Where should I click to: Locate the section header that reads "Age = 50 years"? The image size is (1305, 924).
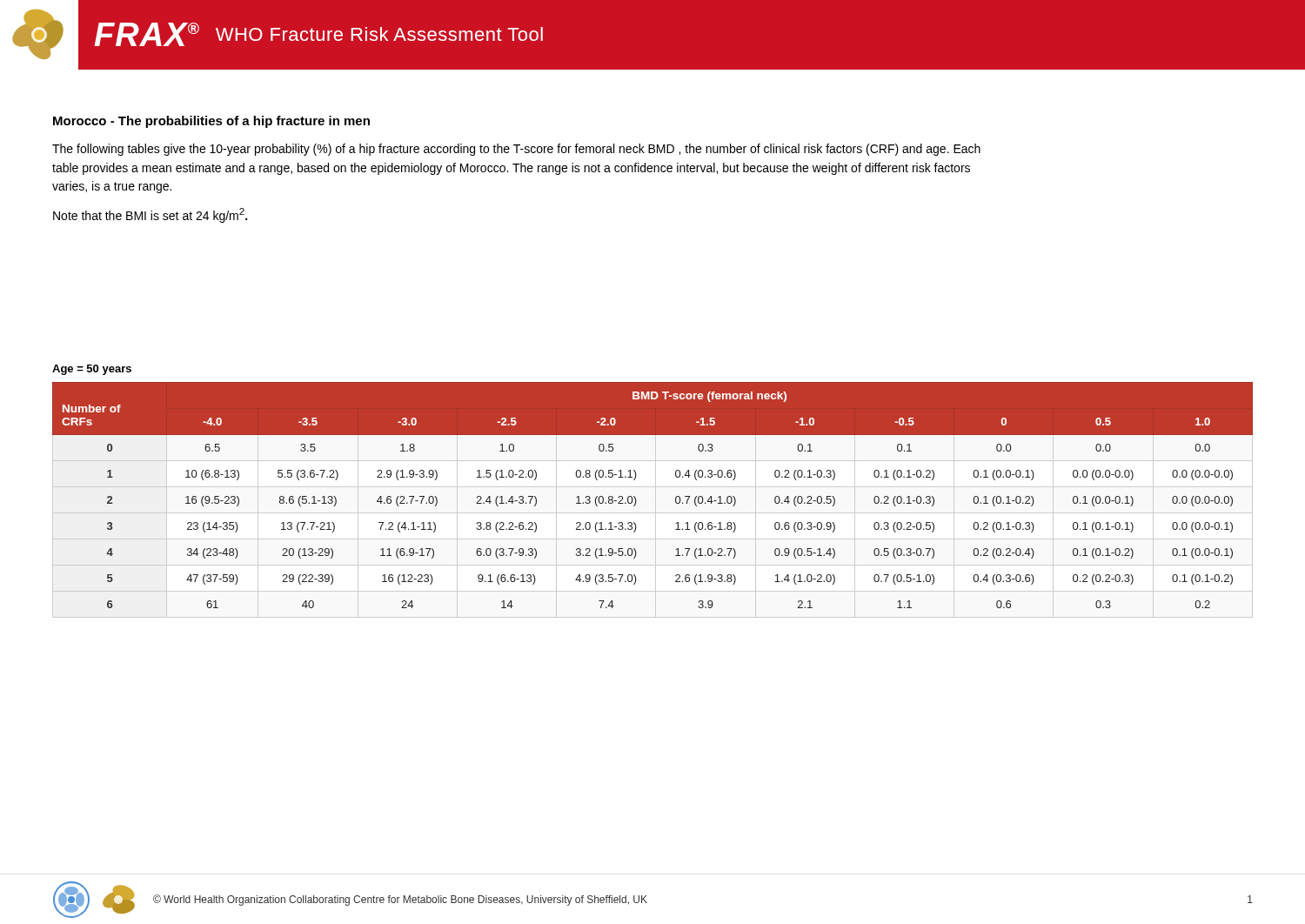pyautogui.click(x=92, y=368)
